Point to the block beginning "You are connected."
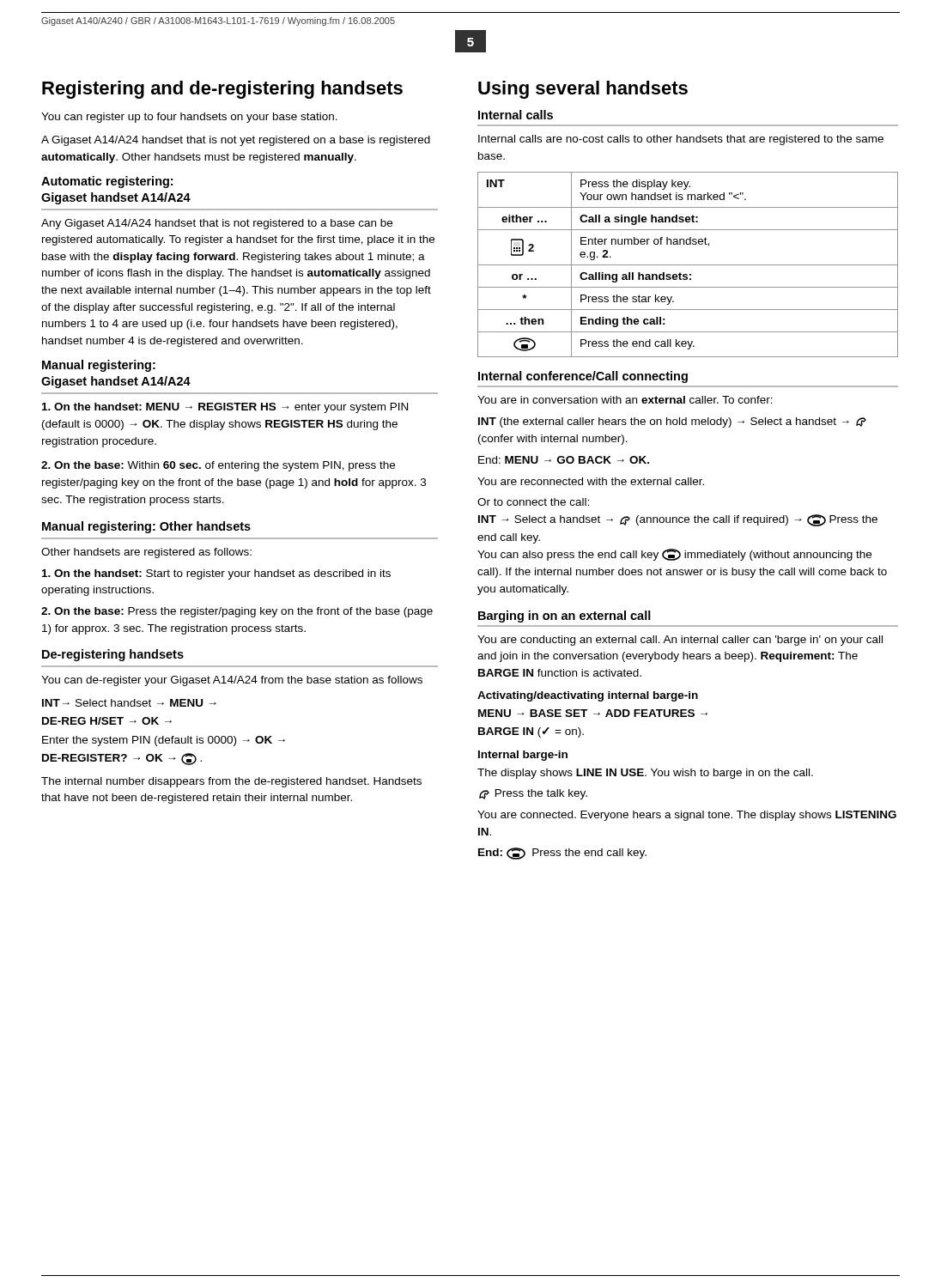 [x=687, y=823]
